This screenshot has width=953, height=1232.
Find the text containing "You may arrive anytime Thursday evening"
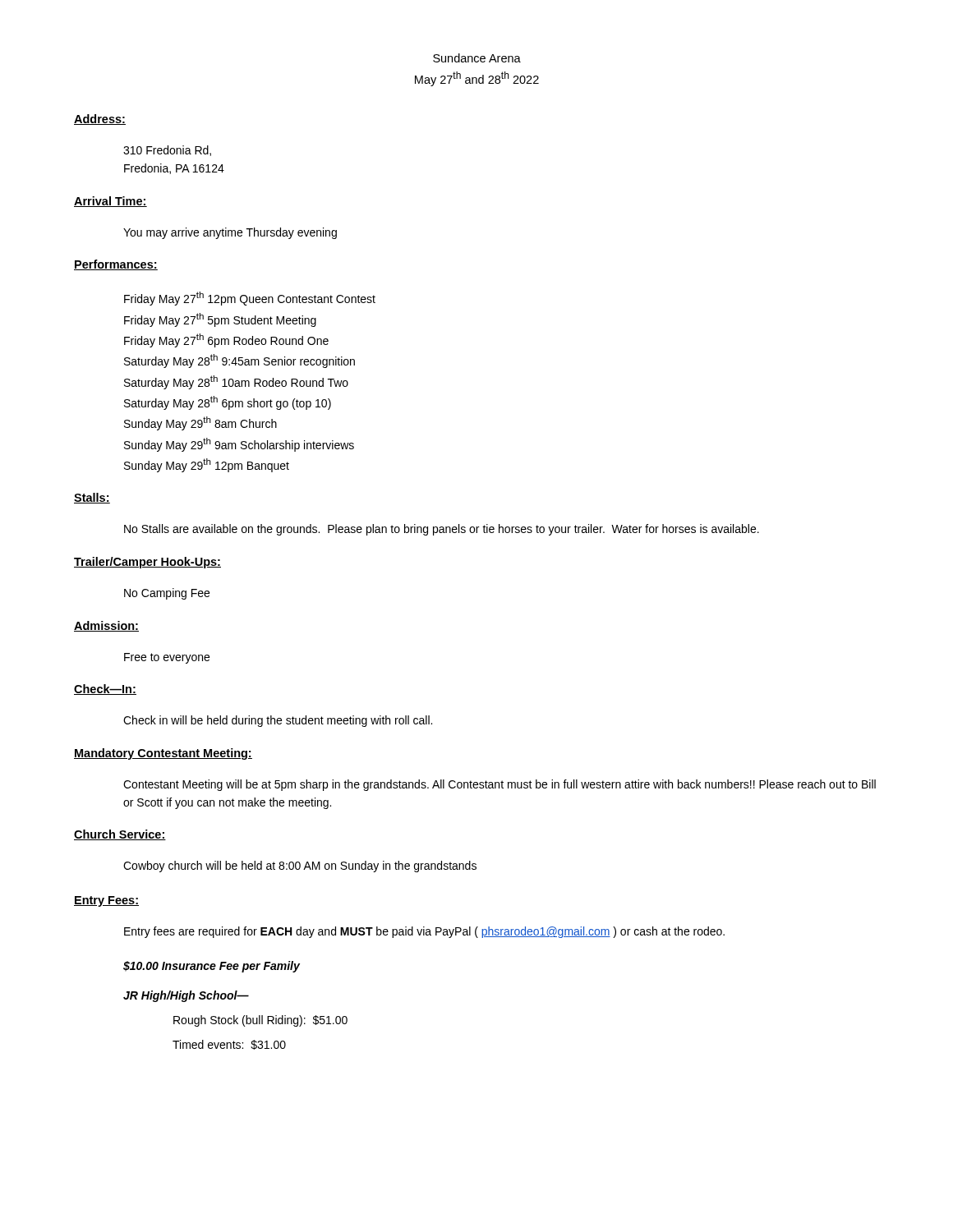coord(230,233)
